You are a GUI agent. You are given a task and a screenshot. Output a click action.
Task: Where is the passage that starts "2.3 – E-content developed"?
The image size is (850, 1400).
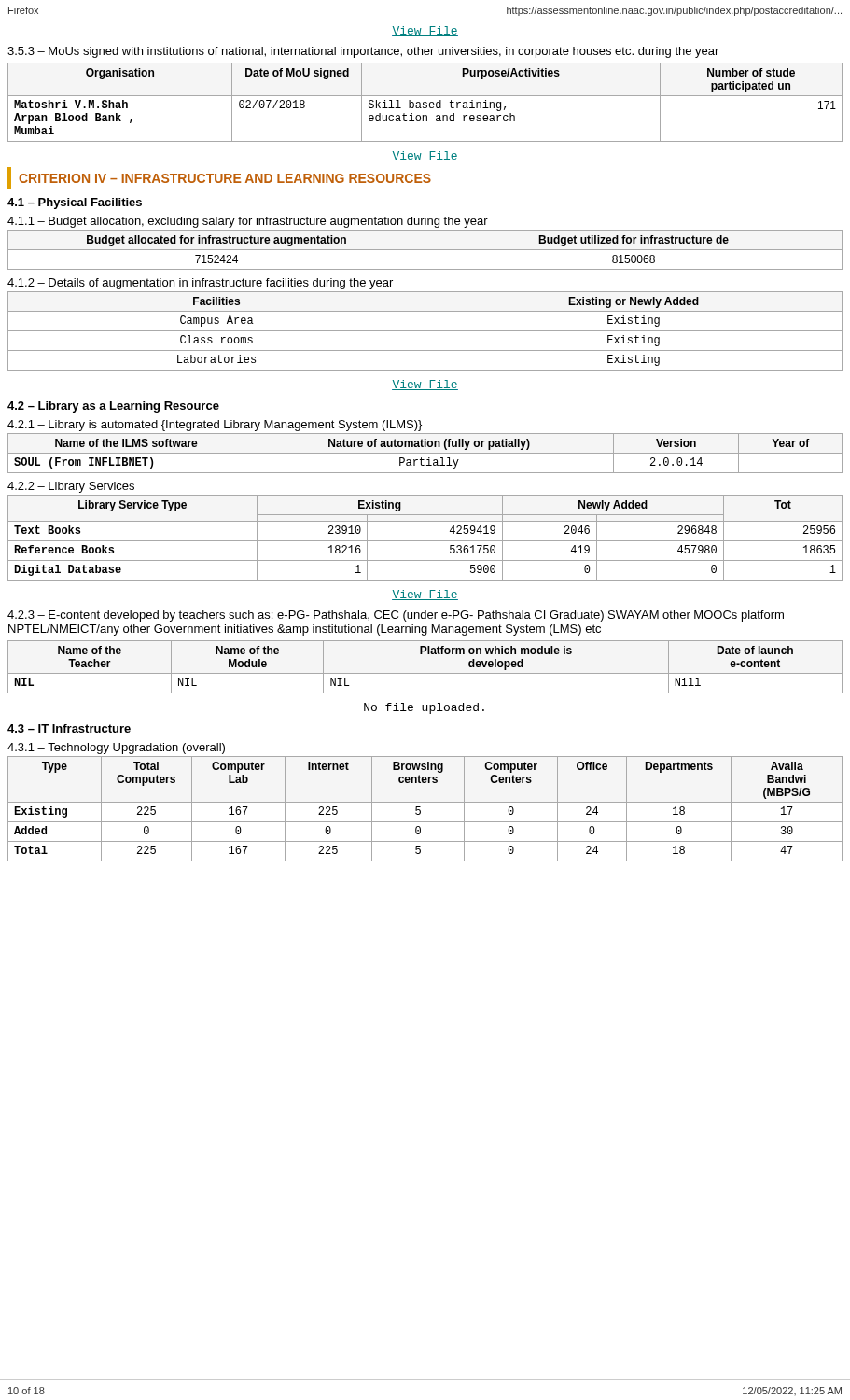point(396,622)
